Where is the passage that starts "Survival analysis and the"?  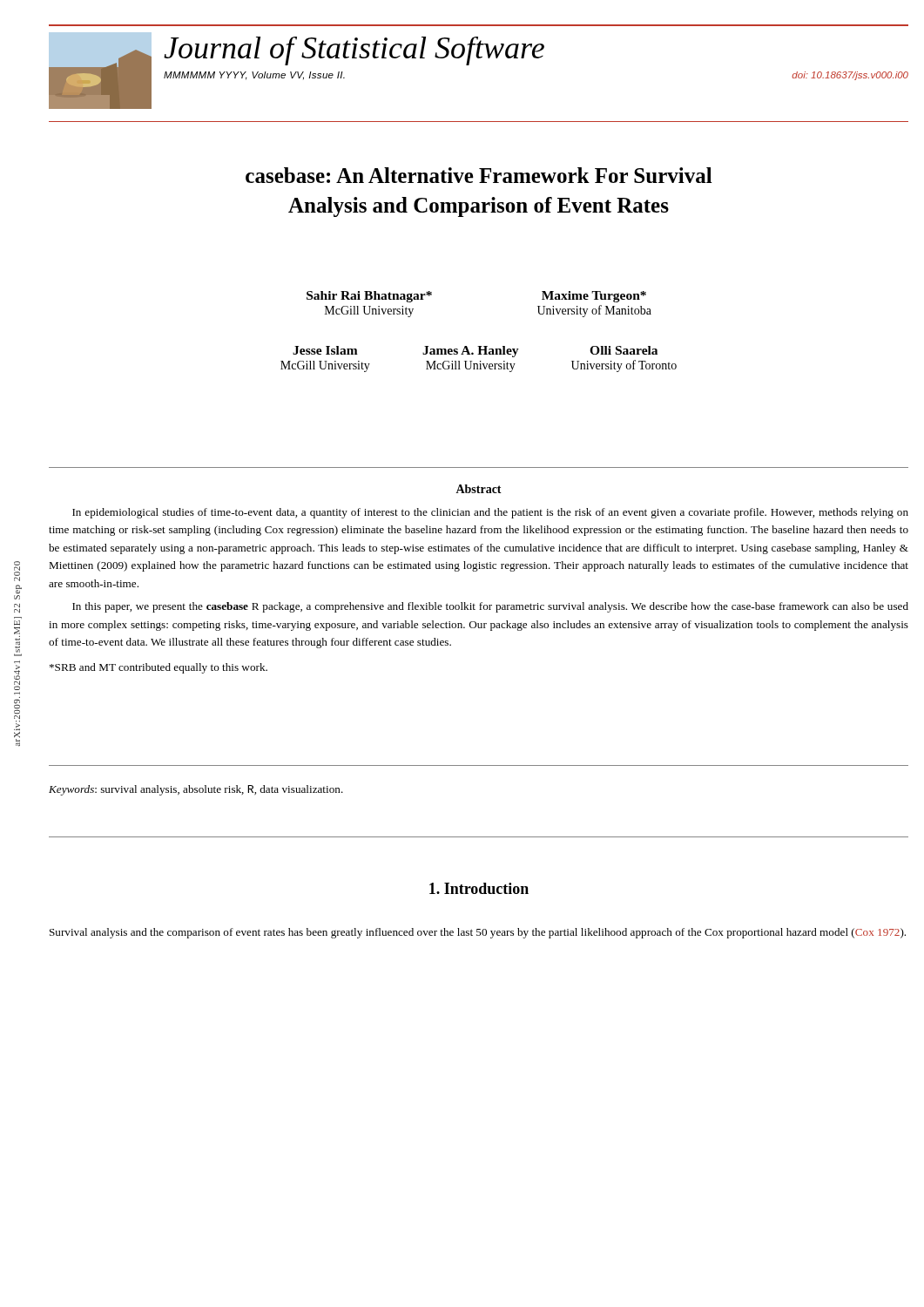point(479,933)
